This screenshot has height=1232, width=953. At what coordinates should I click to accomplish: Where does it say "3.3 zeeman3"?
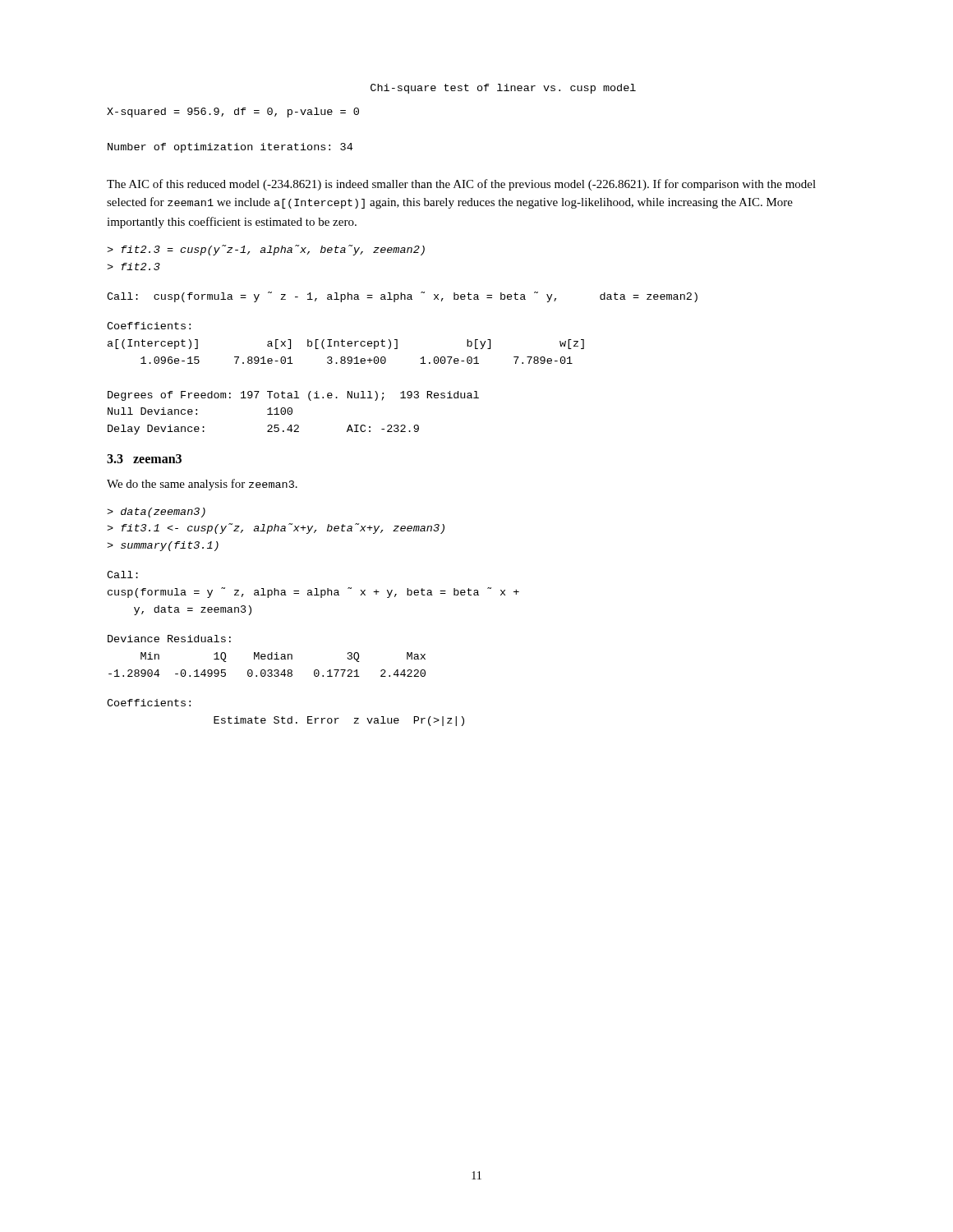point(144,459)
